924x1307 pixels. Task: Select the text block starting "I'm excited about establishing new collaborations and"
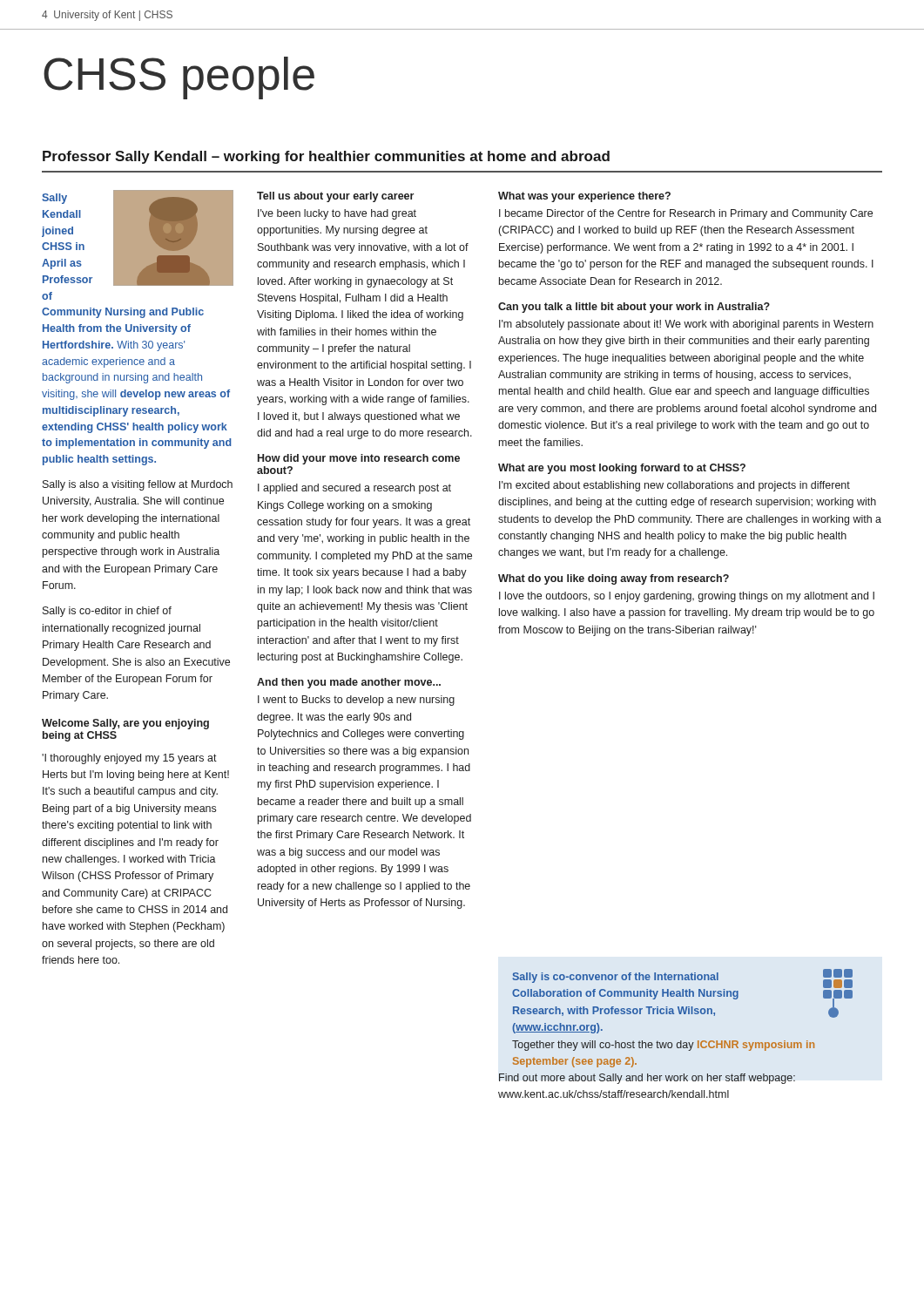690,519
